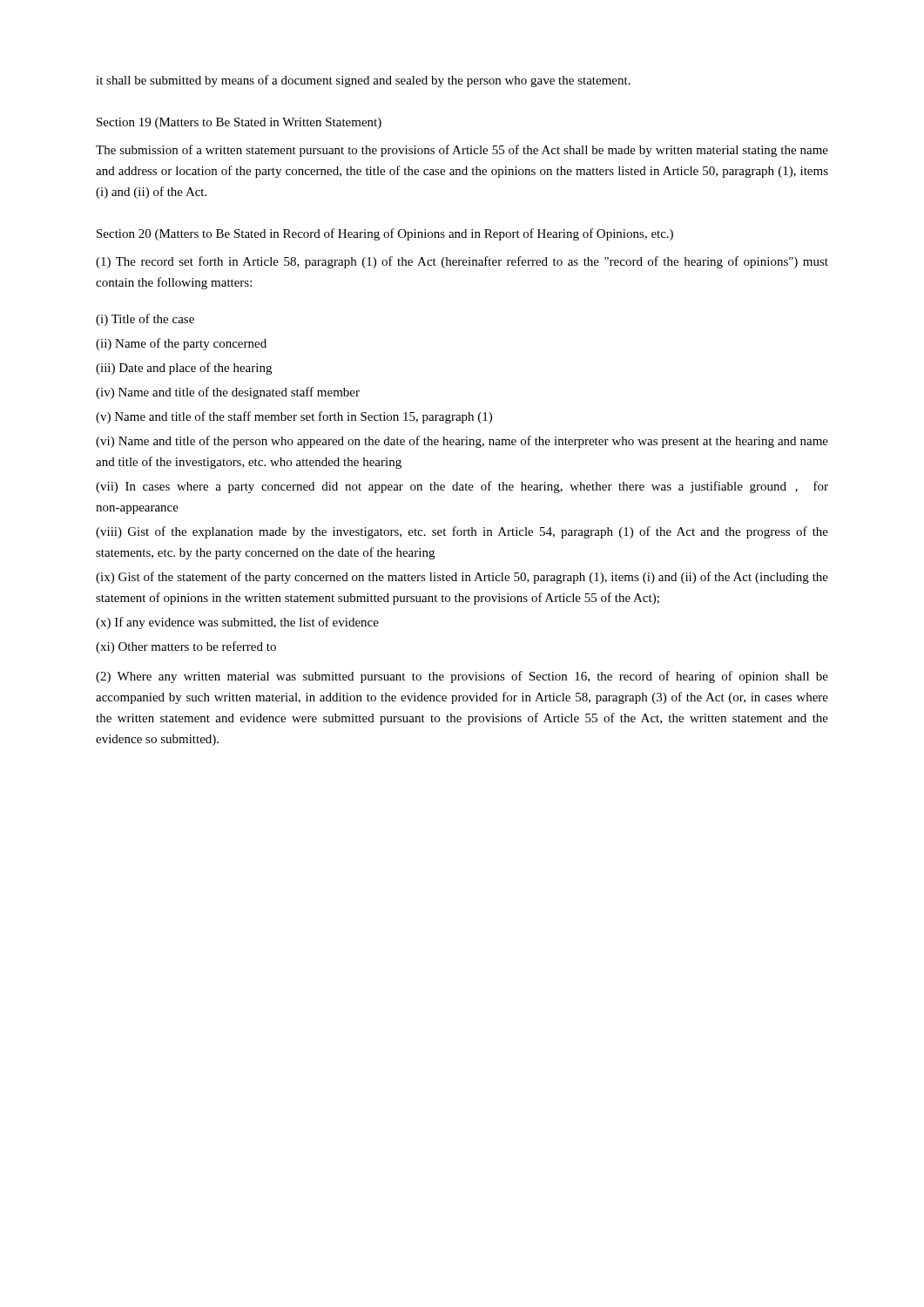Point to the section header beginning "Section 19 (Matters to Be Stated"
This screenshot has width=924, height=1307.
[x=239, y=122]
